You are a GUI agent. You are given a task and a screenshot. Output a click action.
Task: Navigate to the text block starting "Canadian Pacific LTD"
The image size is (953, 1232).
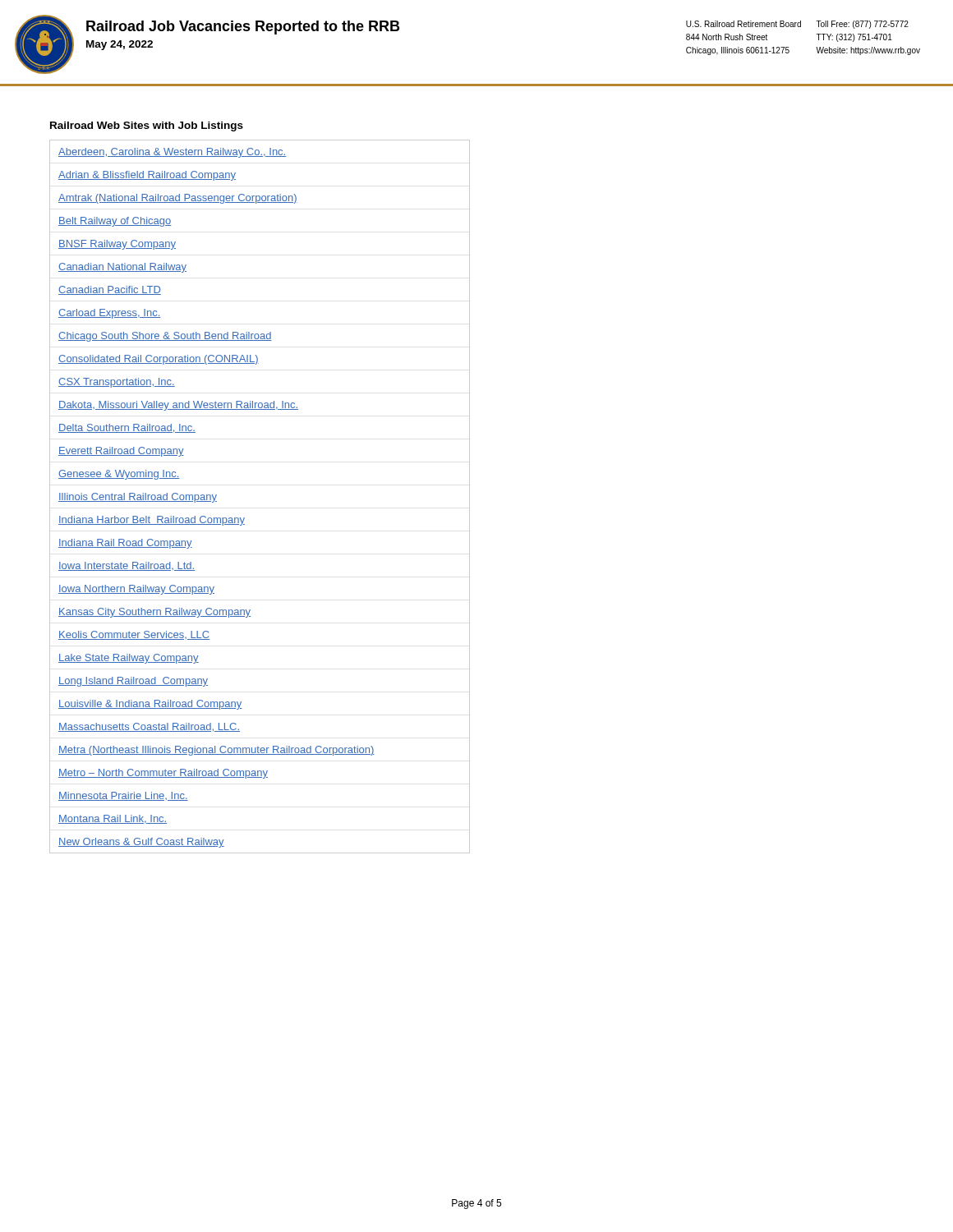[x=110, y=290]
